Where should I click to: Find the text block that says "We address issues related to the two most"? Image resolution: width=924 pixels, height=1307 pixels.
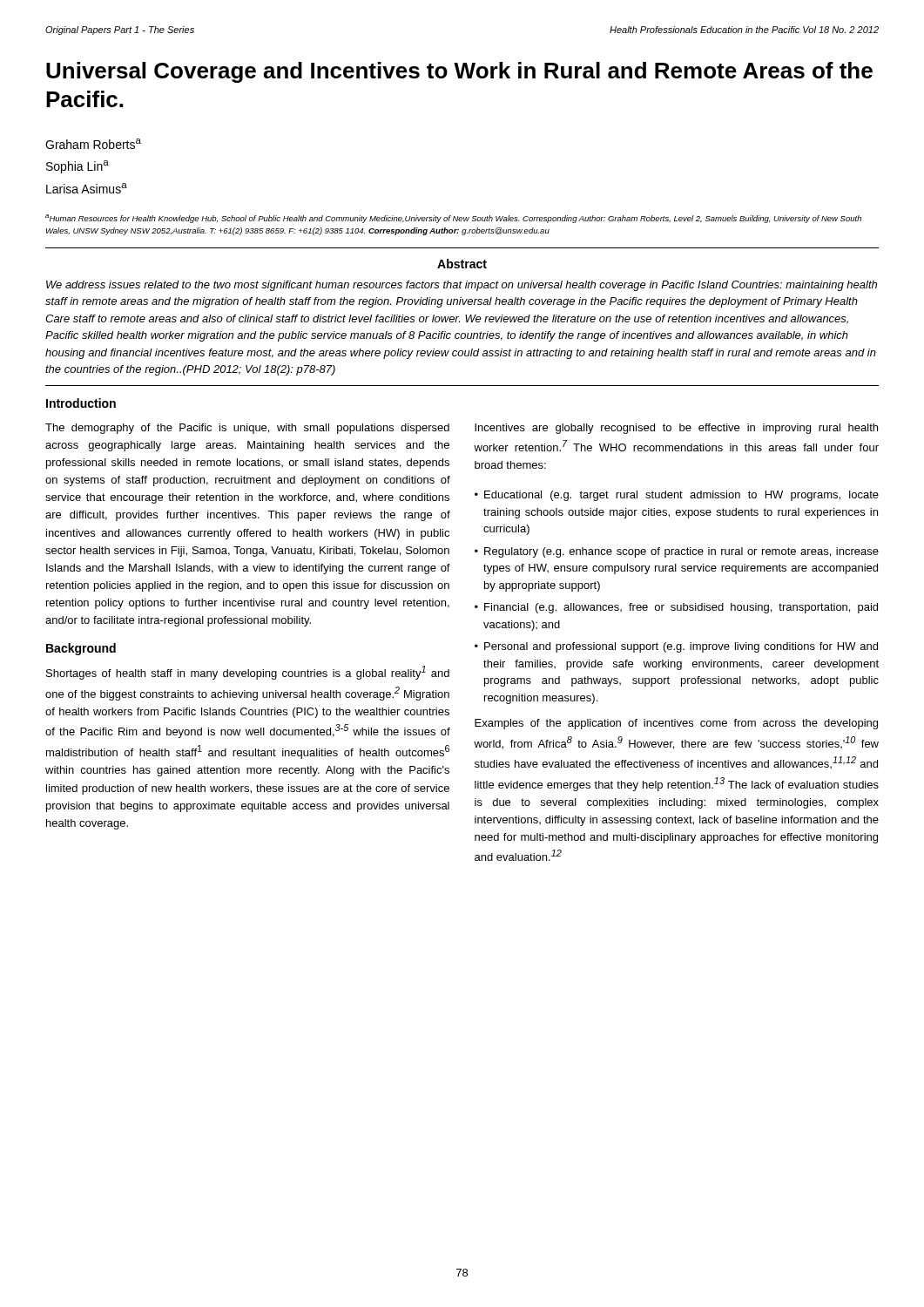click(x=461, y=327)
